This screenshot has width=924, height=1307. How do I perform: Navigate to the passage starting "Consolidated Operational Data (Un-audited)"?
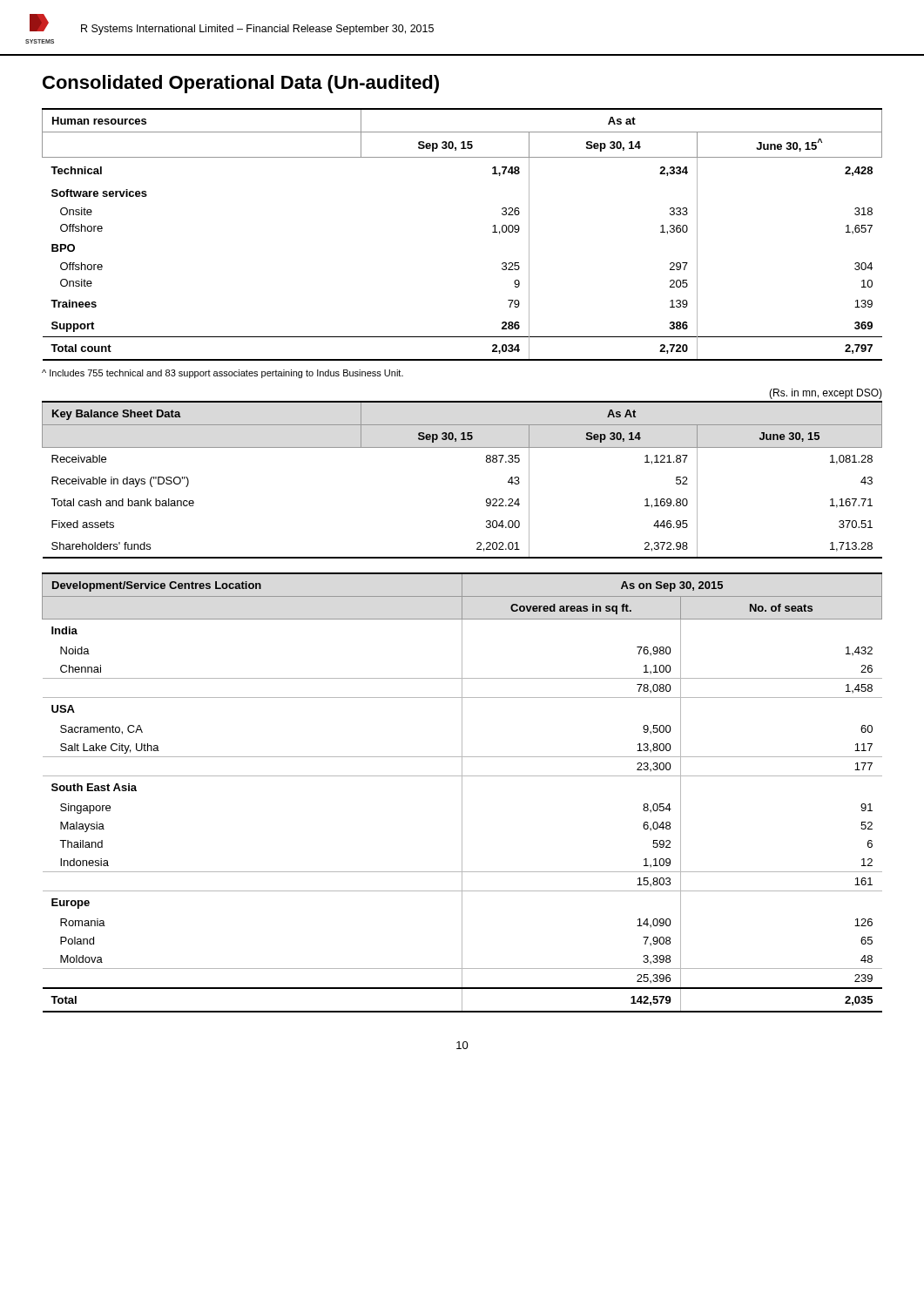click(241, 82)
